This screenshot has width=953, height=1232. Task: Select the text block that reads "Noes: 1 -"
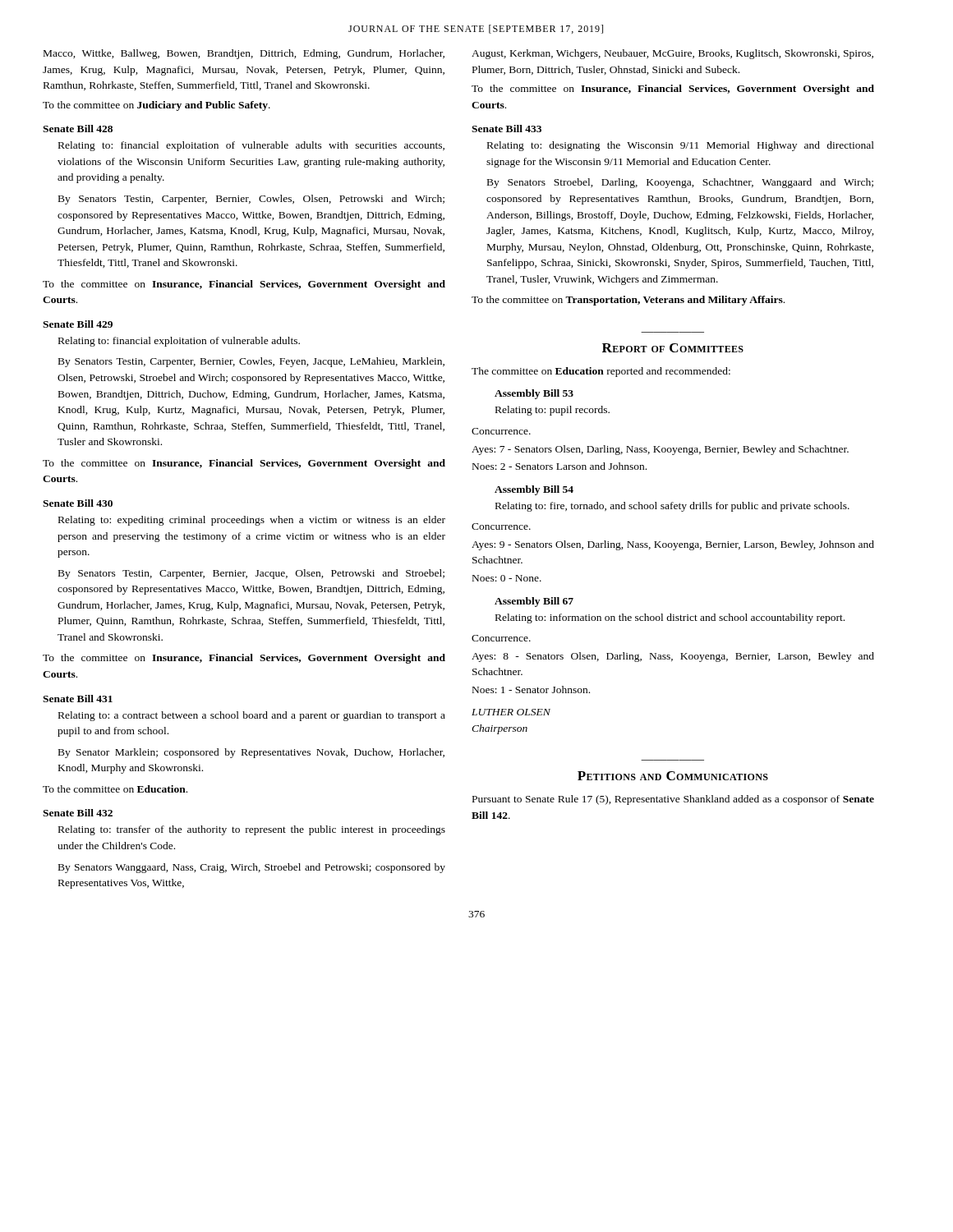coord(531,689)
